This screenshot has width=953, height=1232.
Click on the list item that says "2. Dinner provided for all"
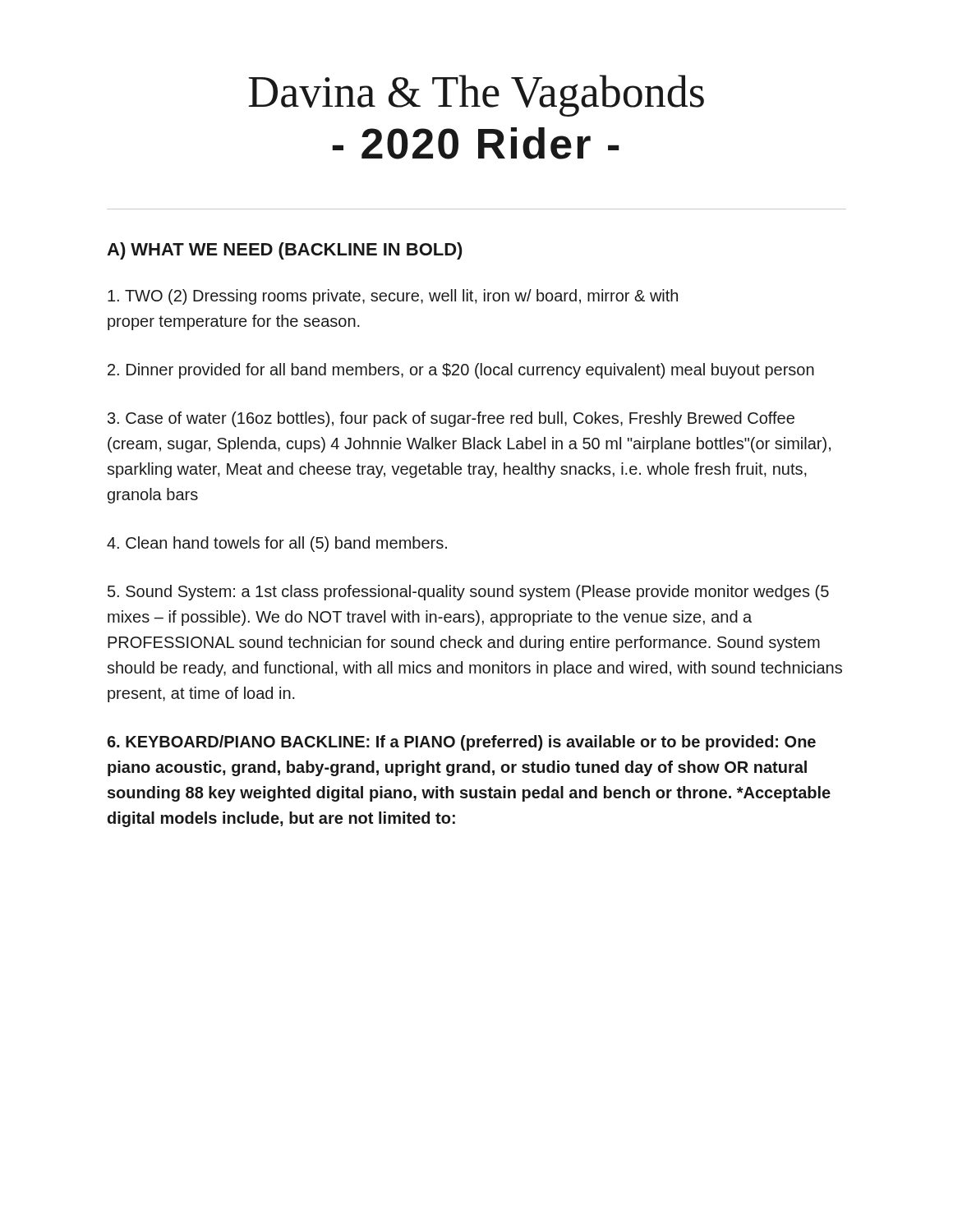pyautogui.click(x=461, y=370)
